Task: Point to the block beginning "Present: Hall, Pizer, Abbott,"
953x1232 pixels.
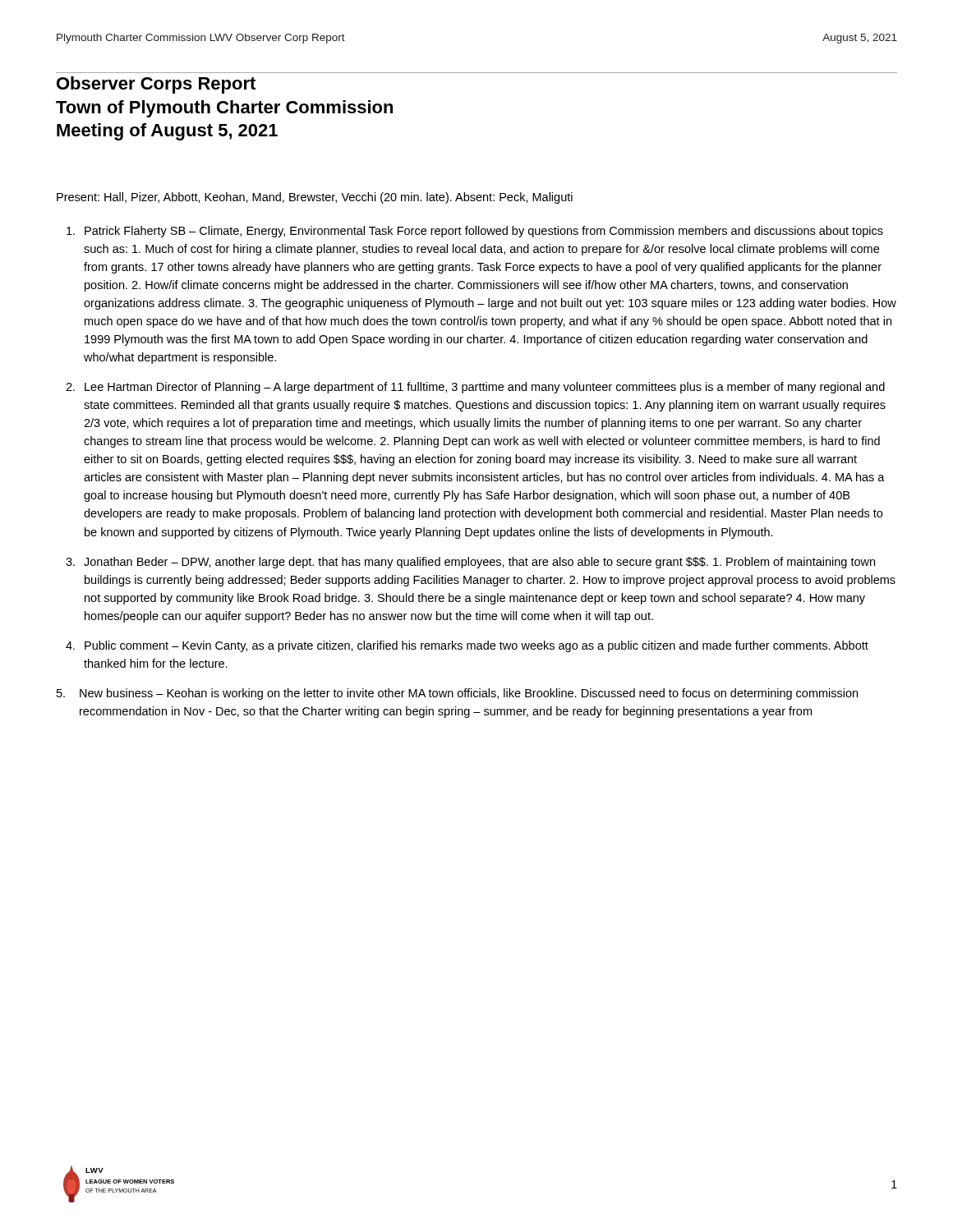Action: pyautogui.click(x=314, y=197)
